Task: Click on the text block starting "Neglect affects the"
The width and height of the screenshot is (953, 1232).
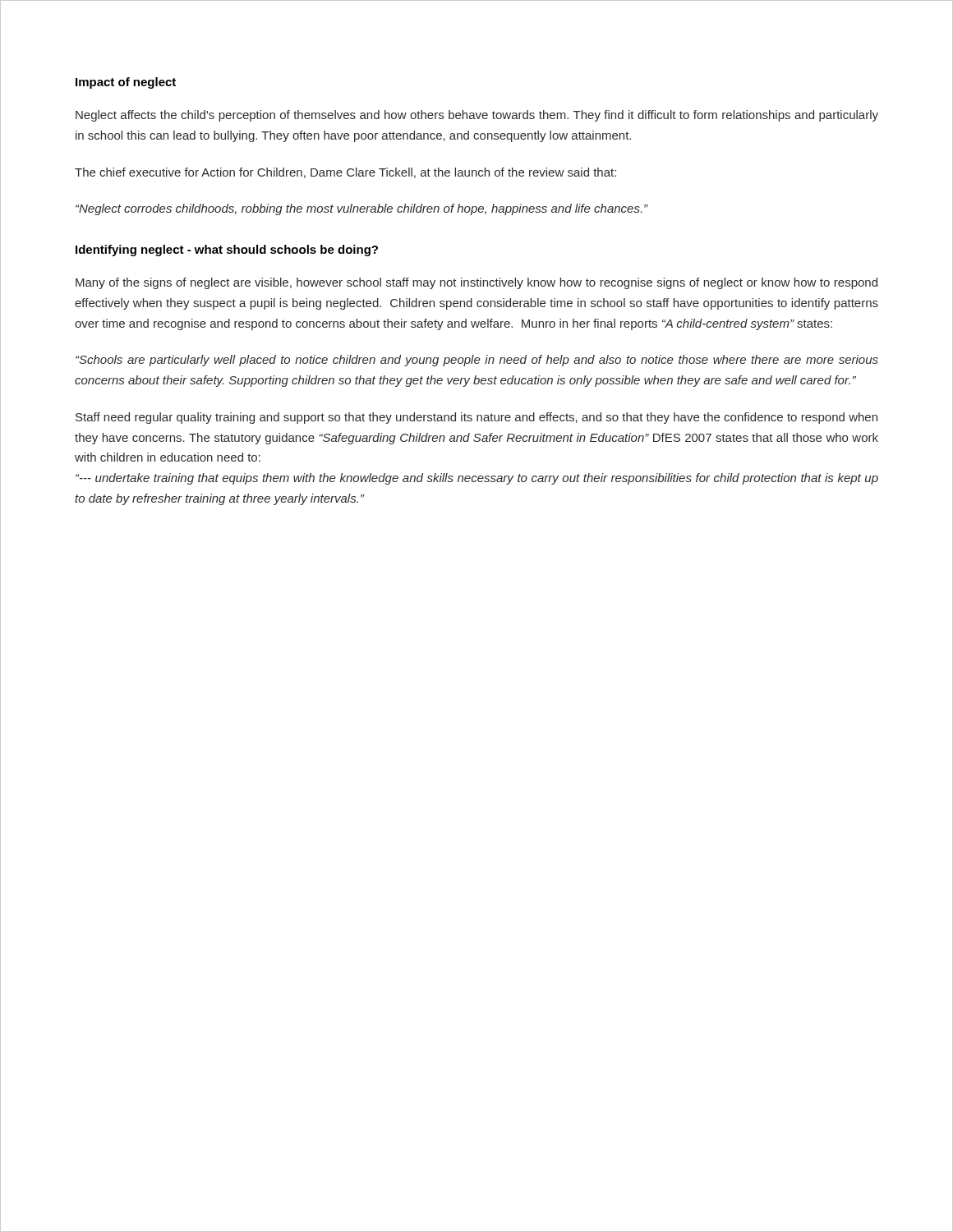Action: point(476,125)
